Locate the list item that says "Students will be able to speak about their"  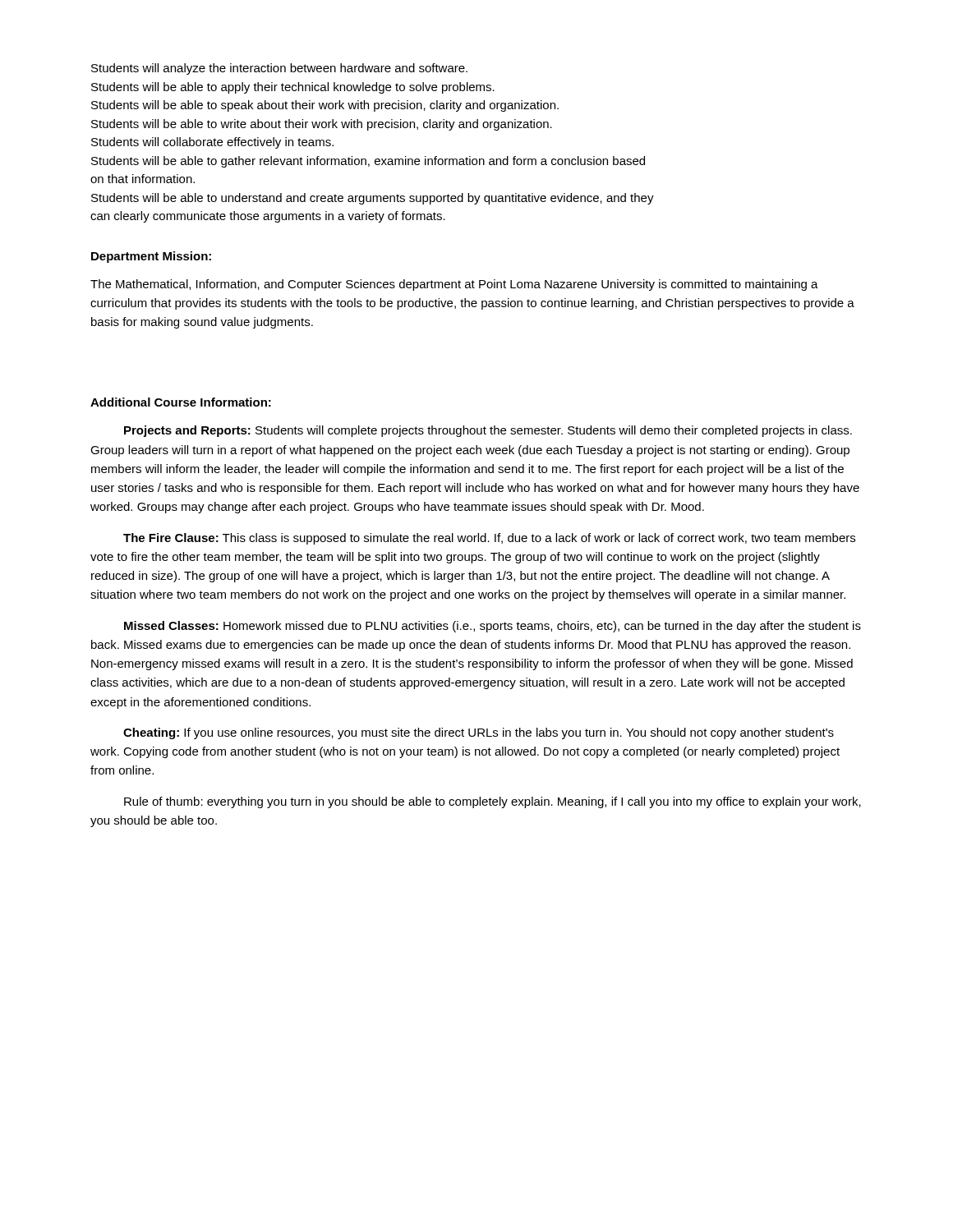pyautogui.click(x=325, y=105)
